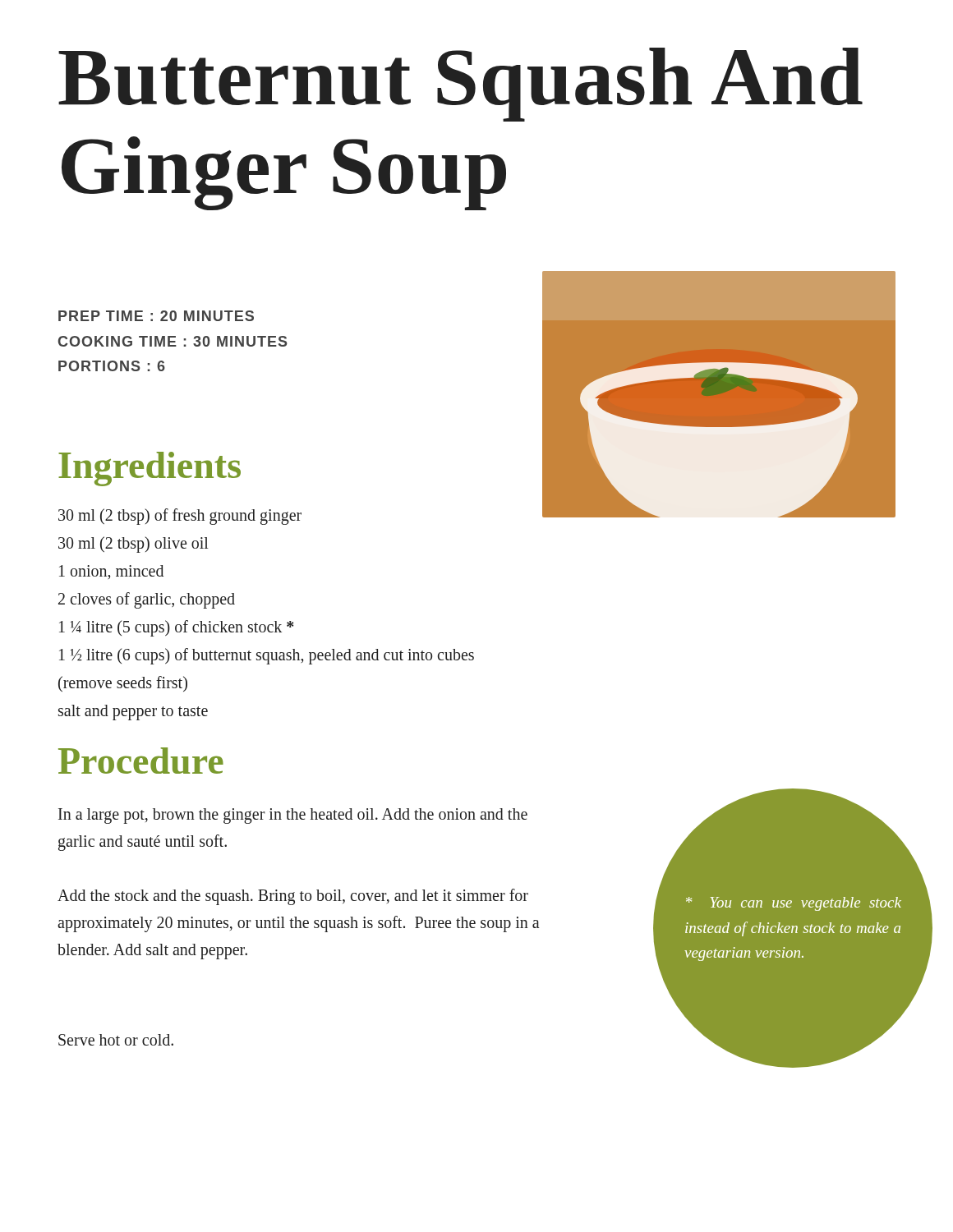
Task: Find the list item with the text "1 ¼ litre (5"
Action: point(176,627)
